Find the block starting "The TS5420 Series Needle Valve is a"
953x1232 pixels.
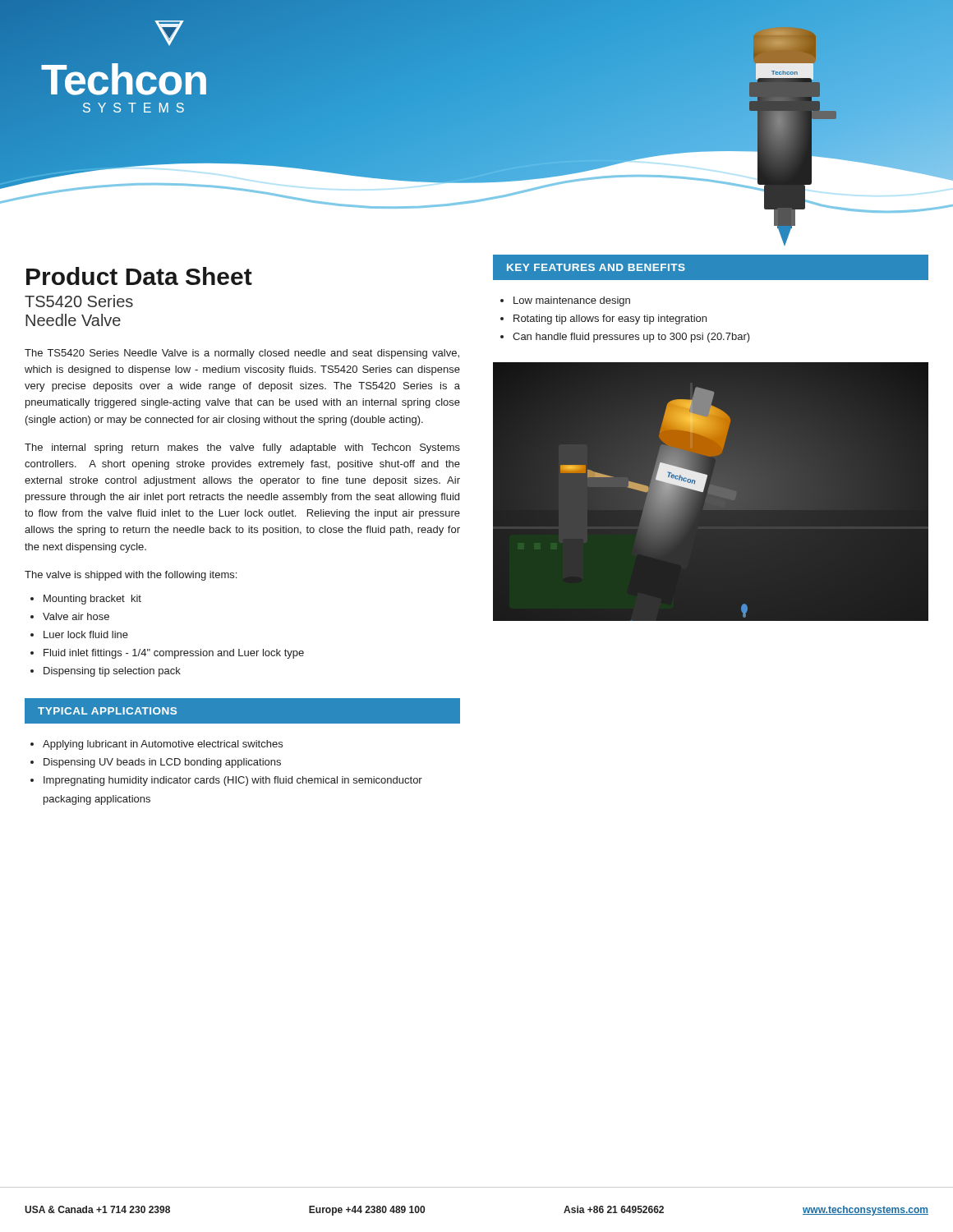pos(242,386)
